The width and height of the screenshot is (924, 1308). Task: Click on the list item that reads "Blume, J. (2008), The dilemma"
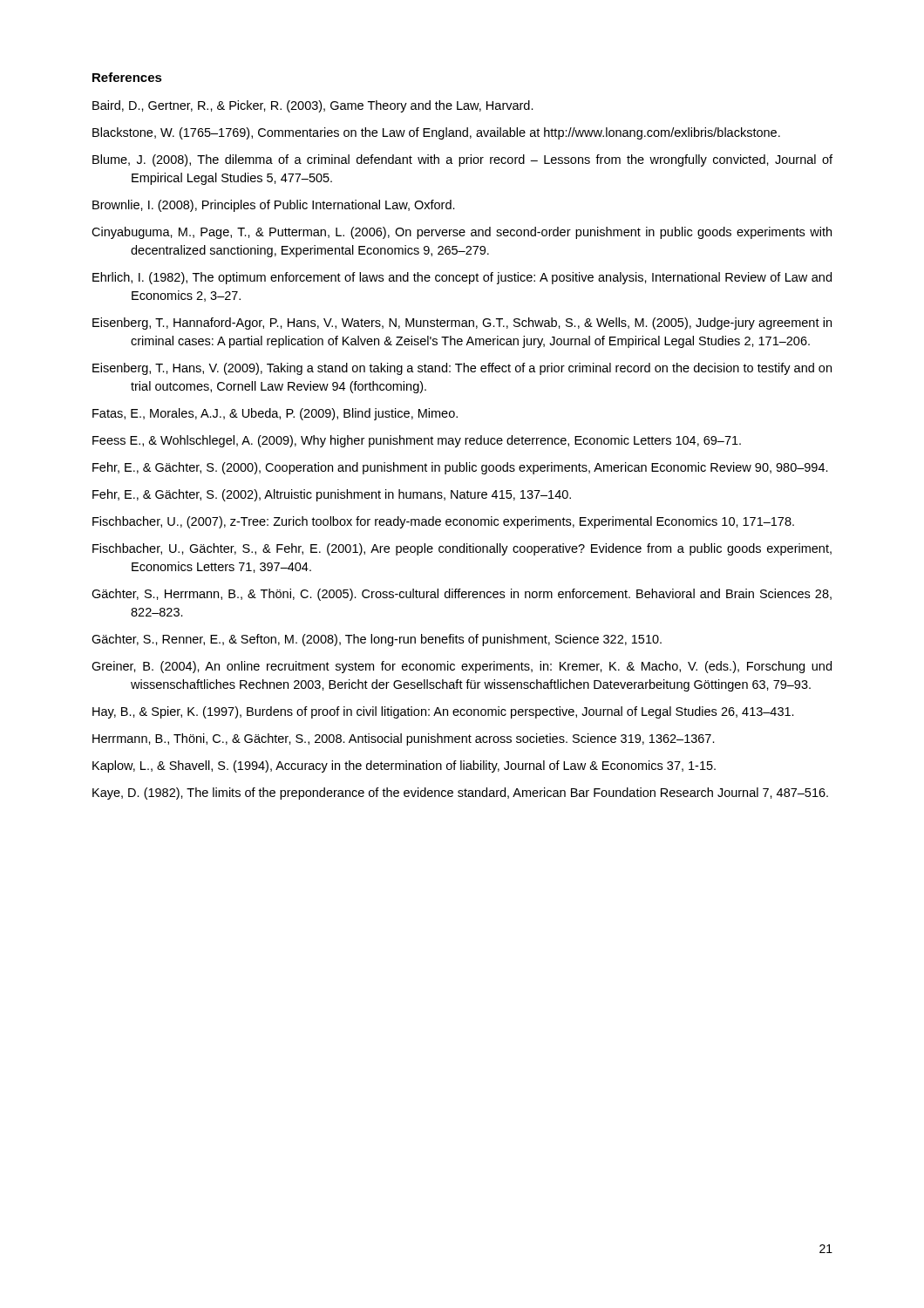[x=462, y=169]
